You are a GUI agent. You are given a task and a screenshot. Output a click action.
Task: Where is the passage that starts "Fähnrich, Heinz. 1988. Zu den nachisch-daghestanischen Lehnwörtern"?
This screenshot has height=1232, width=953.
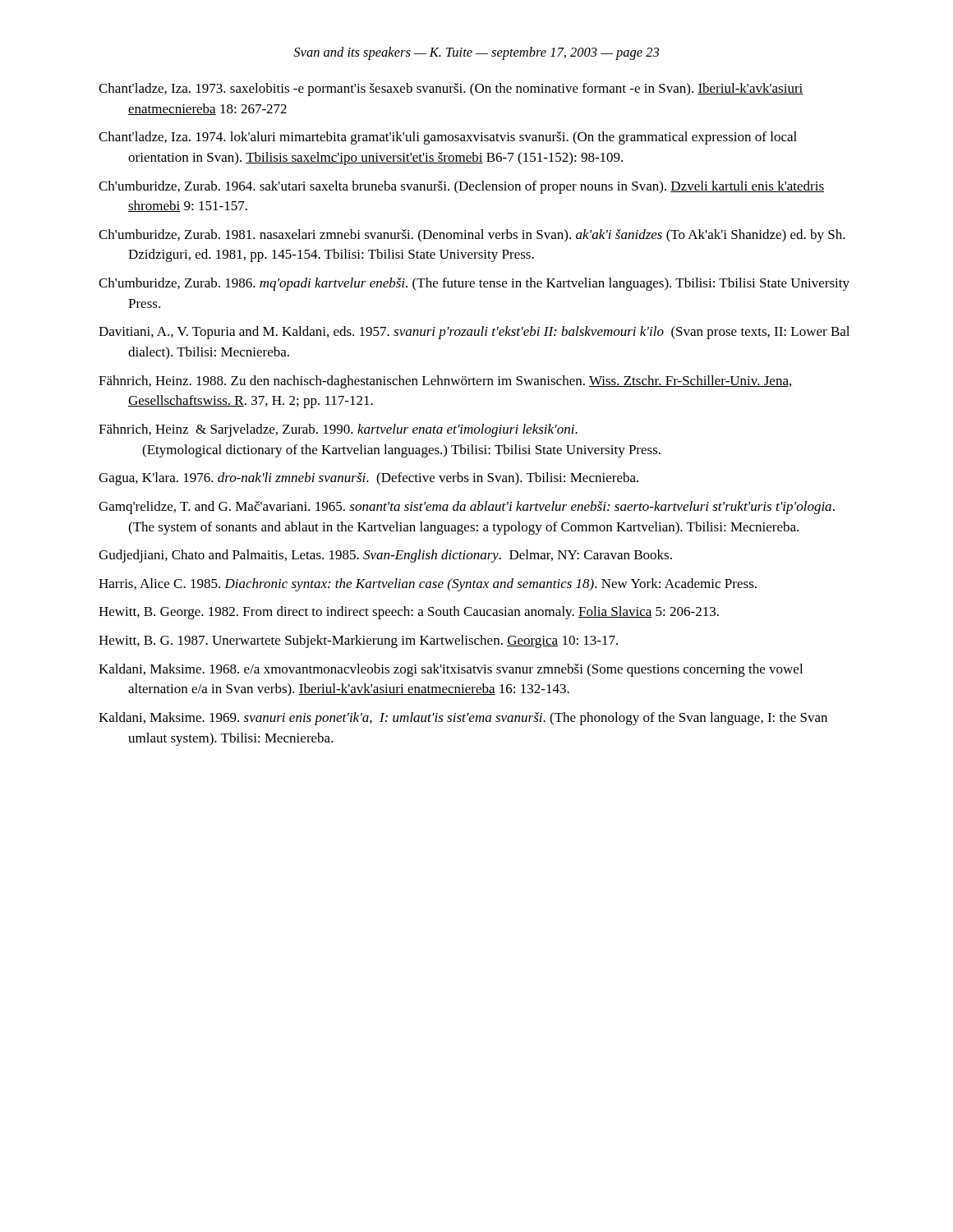point(445,391)
